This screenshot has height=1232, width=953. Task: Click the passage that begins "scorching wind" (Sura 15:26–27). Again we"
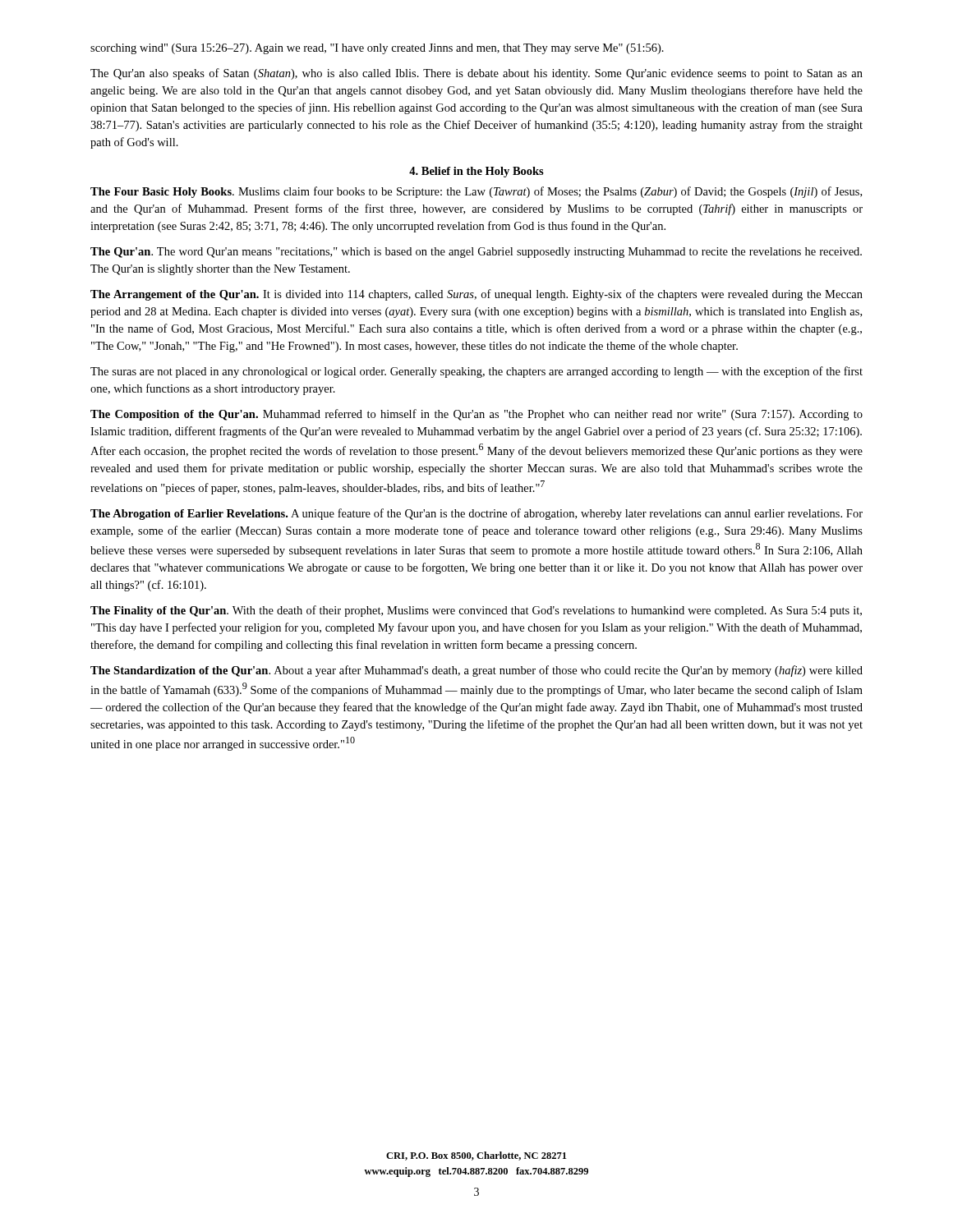point(377,48)
